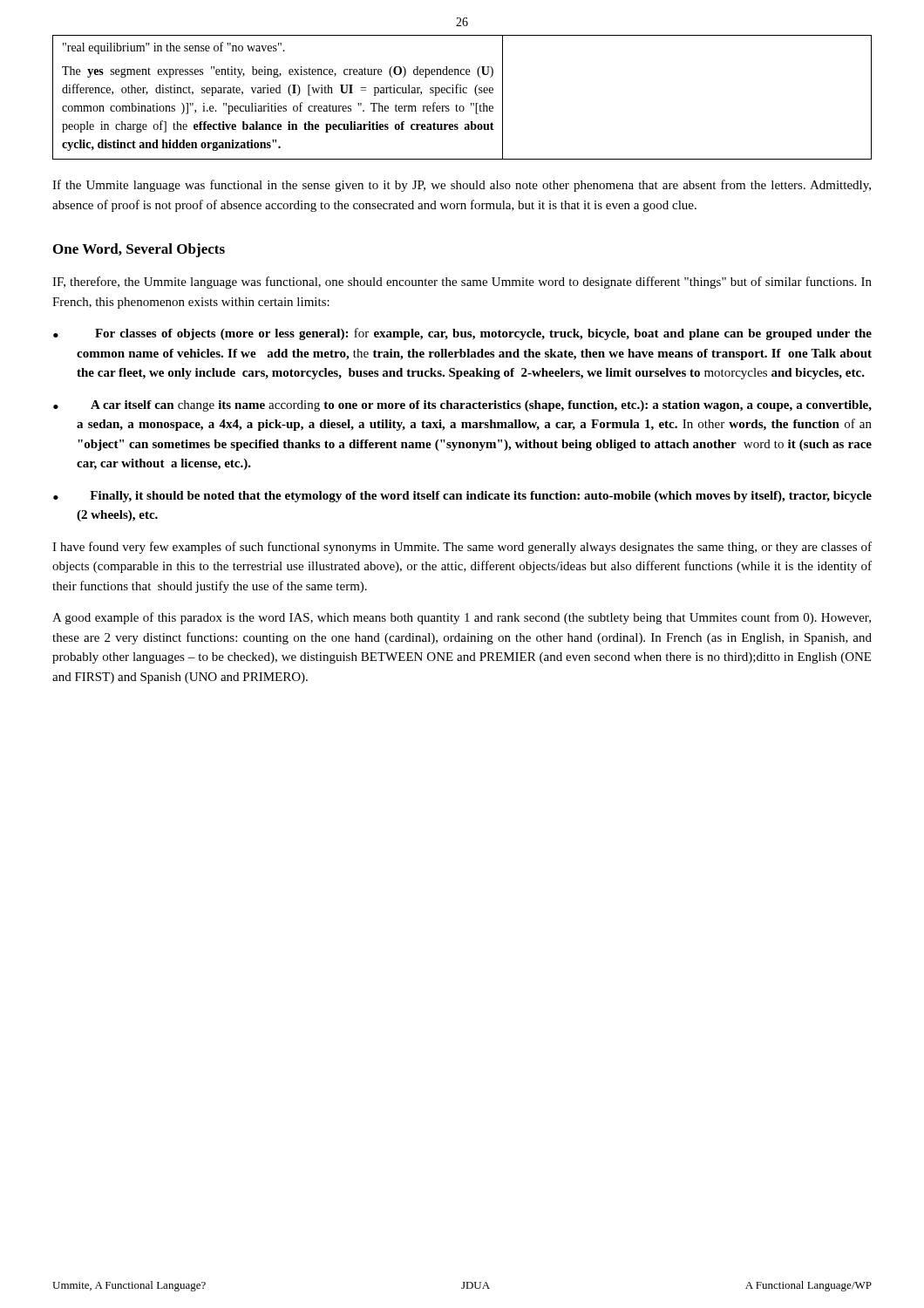Click on the passage starting "One Word, Several Objects"
Screen dimensions: 1308x924
139,249
